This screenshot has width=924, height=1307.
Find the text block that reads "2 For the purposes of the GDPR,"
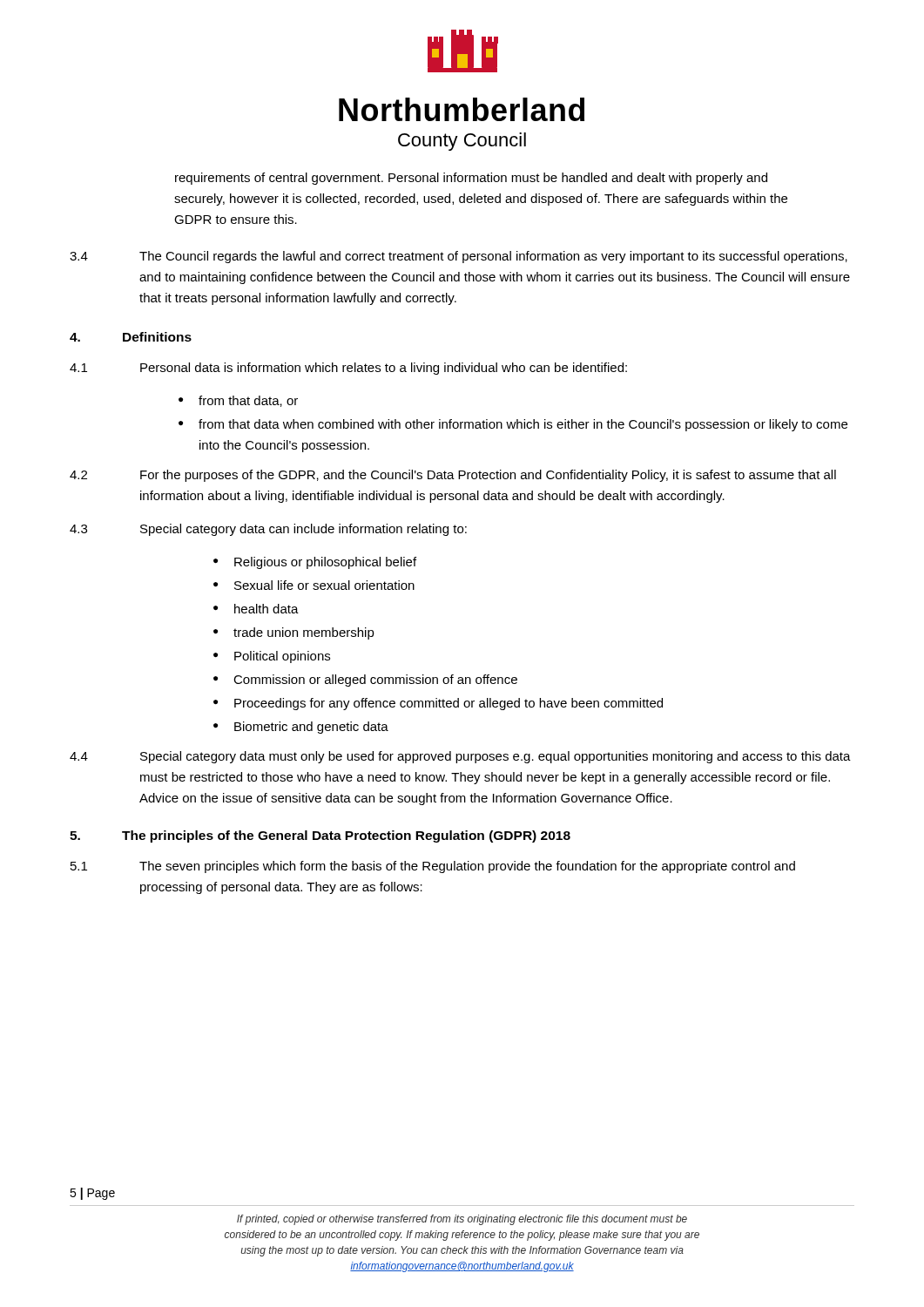[x=462, y=485]
